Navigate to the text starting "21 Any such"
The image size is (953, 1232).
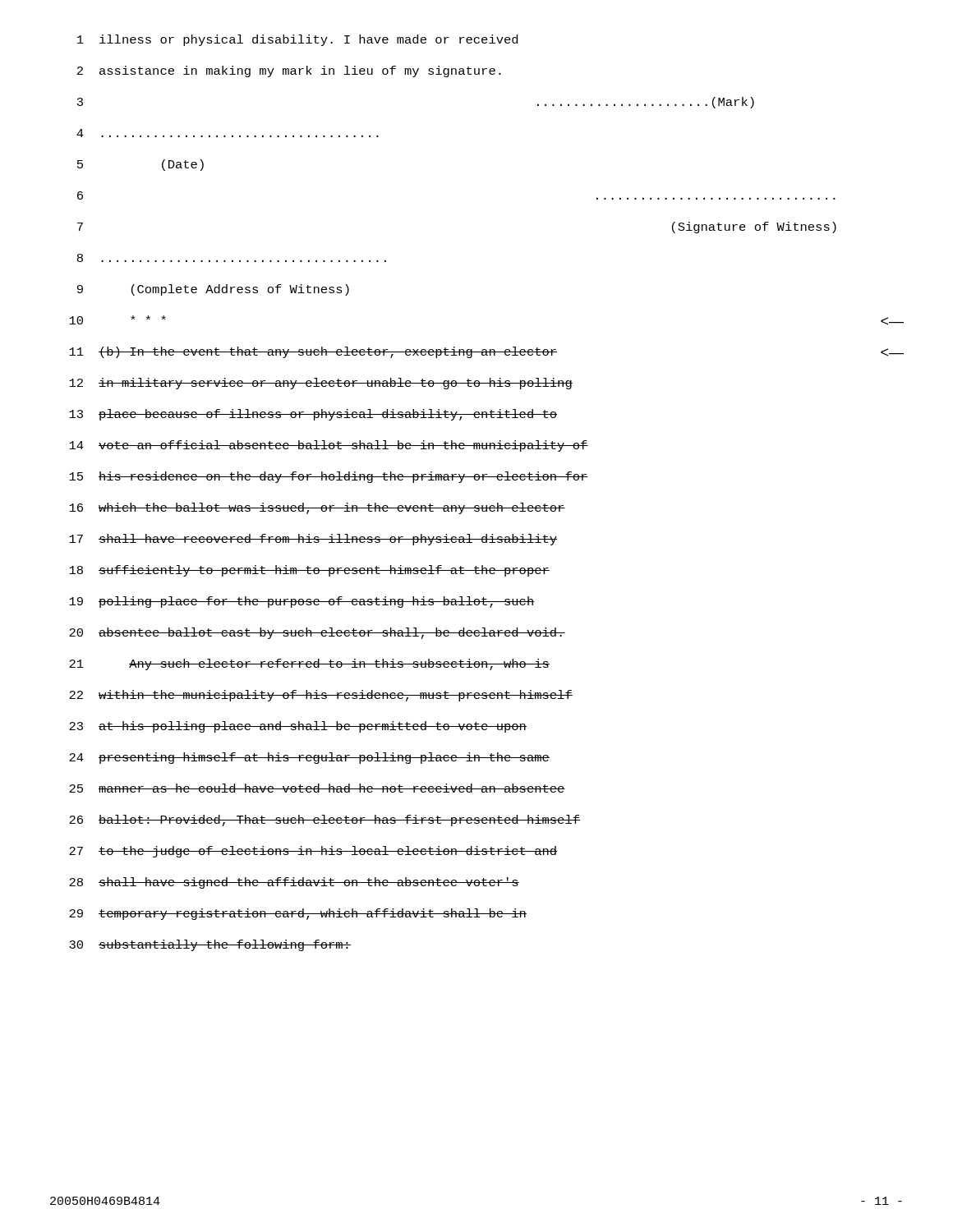click(x=476, y=664)
